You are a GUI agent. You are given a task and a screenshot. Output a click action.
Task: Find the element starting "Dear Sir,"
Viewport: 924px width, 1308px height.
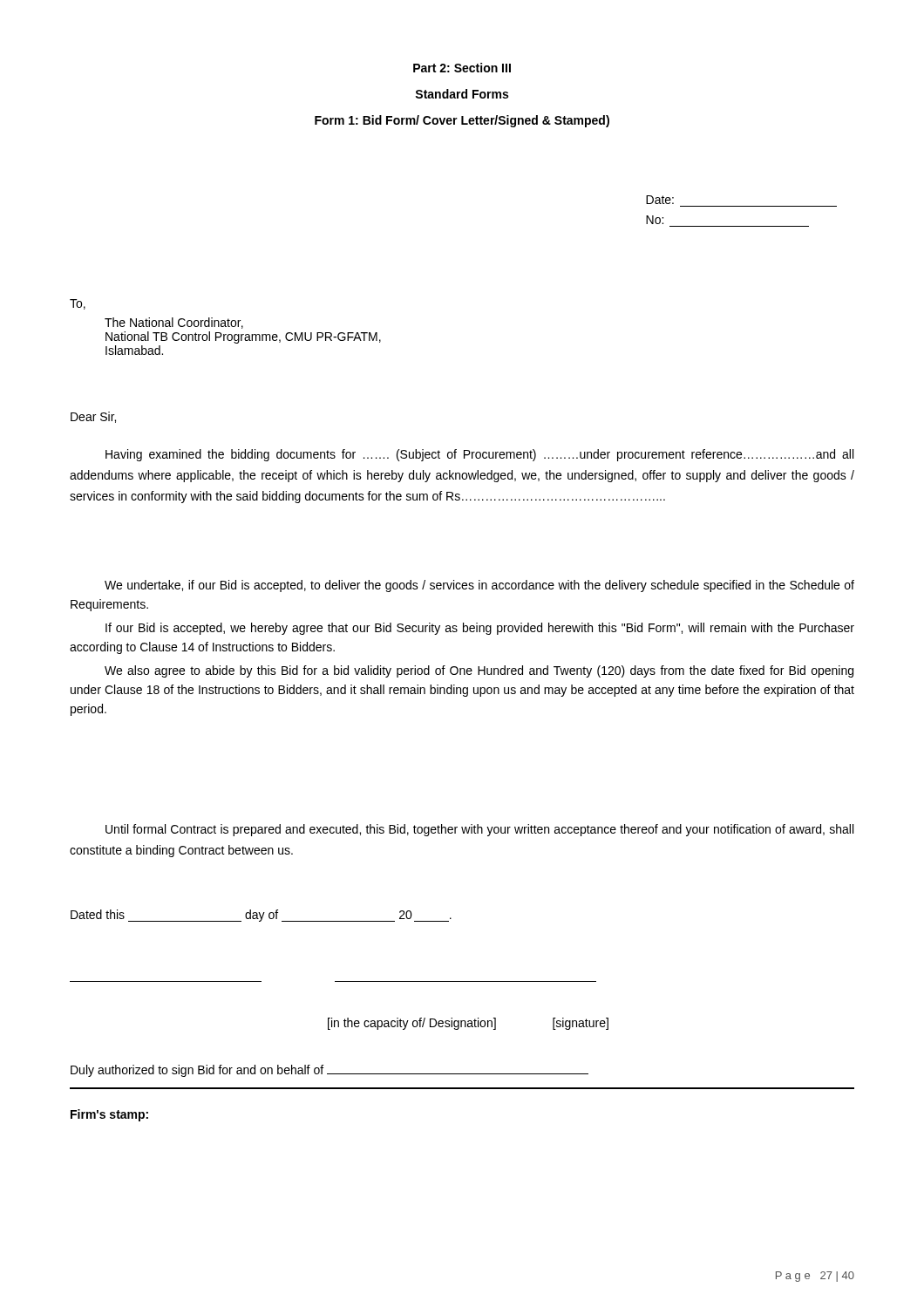pyautogui.click(x=94, y=417)
